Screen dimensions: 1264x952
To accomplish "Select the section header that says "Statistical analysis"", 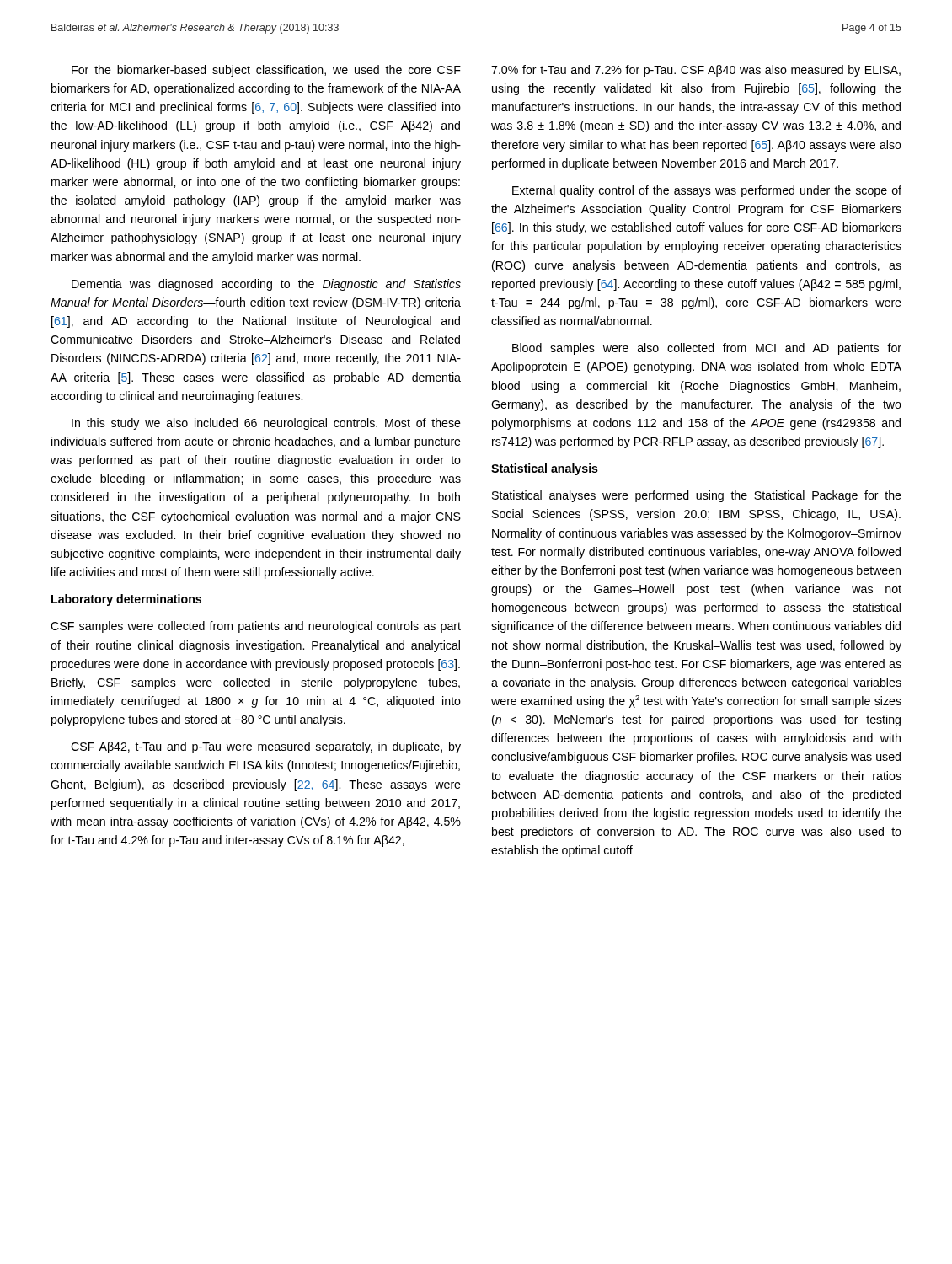I will pyautogui.click(x=545, y=469).
